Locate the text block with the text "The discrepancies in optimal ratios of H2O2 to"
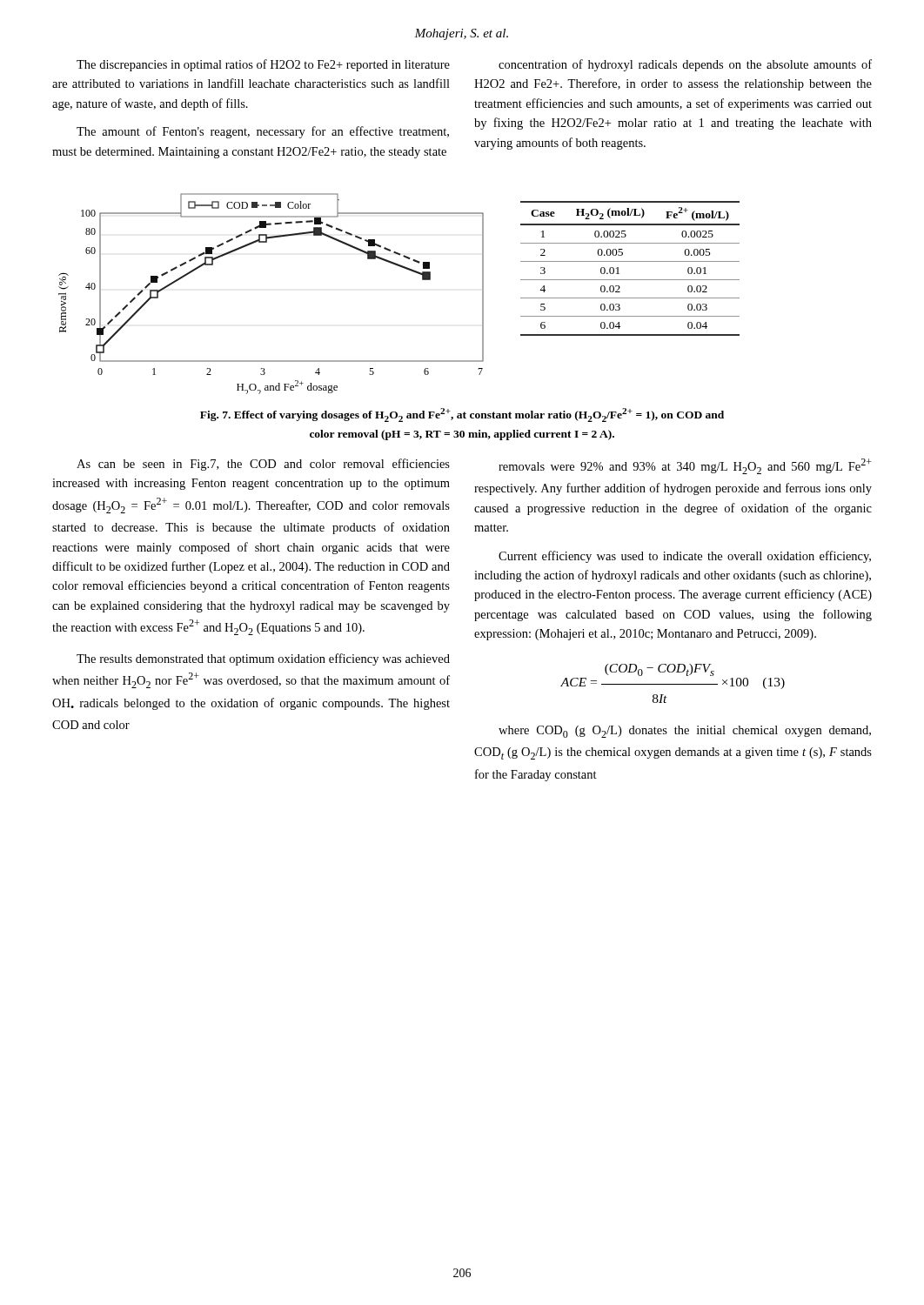This screenshot has height=1305, width=924. pos(251,108)
